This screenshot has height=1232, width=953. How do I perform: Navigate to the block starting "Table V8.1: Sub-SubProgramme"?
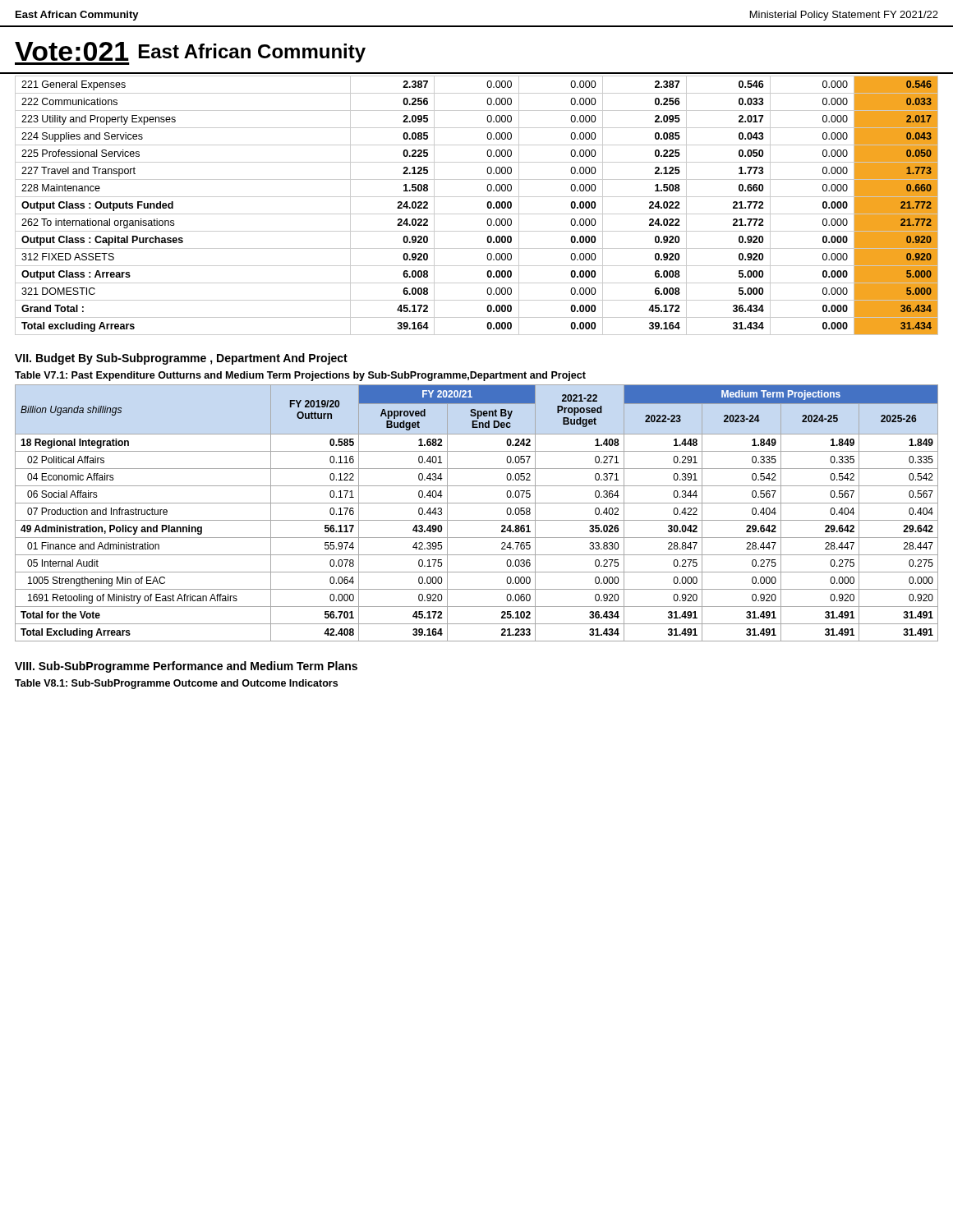pos(176,683)
